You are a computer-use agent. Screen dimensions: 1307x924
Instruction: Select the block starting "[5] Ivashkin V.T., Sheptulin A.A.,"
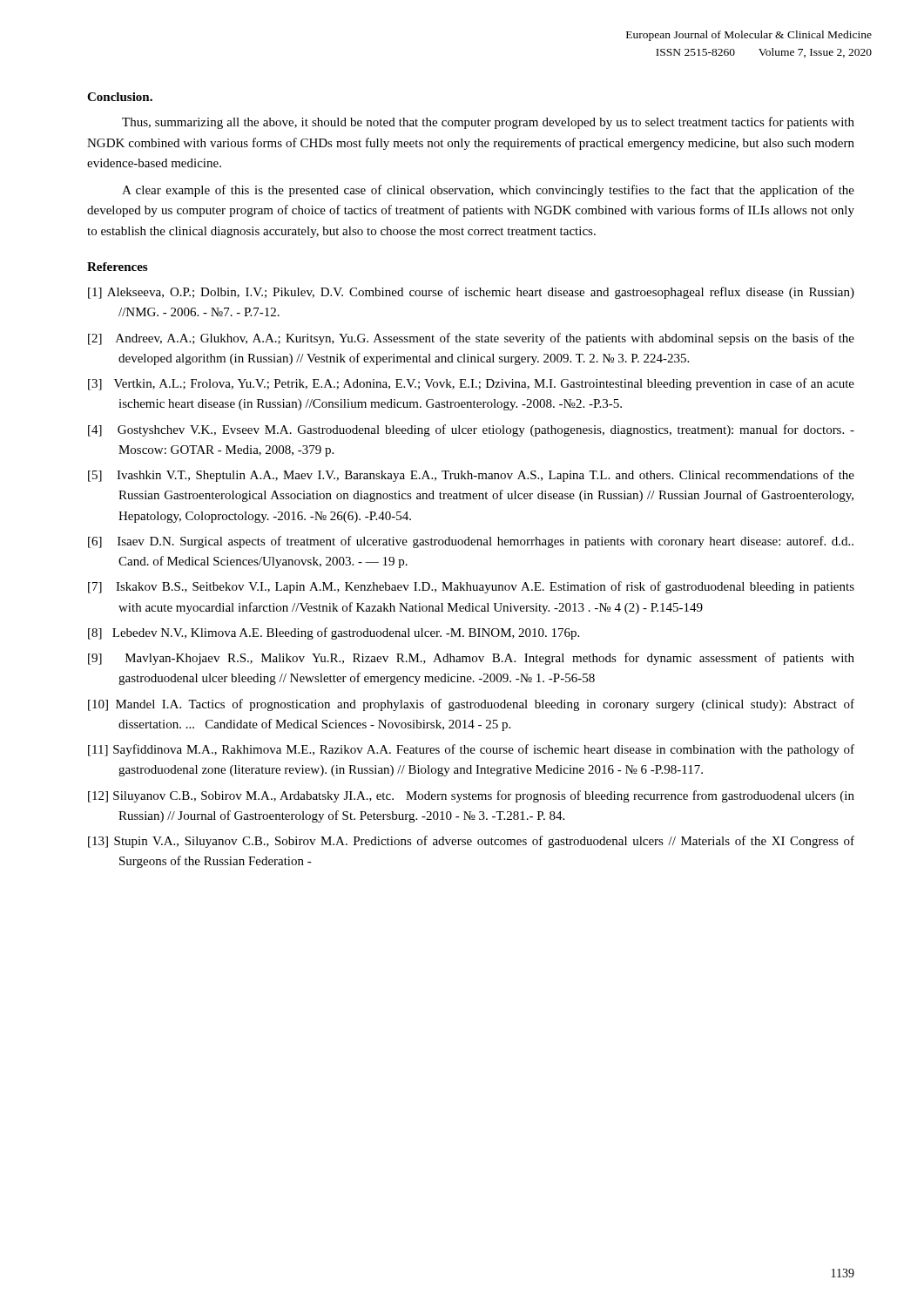pyautogui.click(x=471, y=495)
